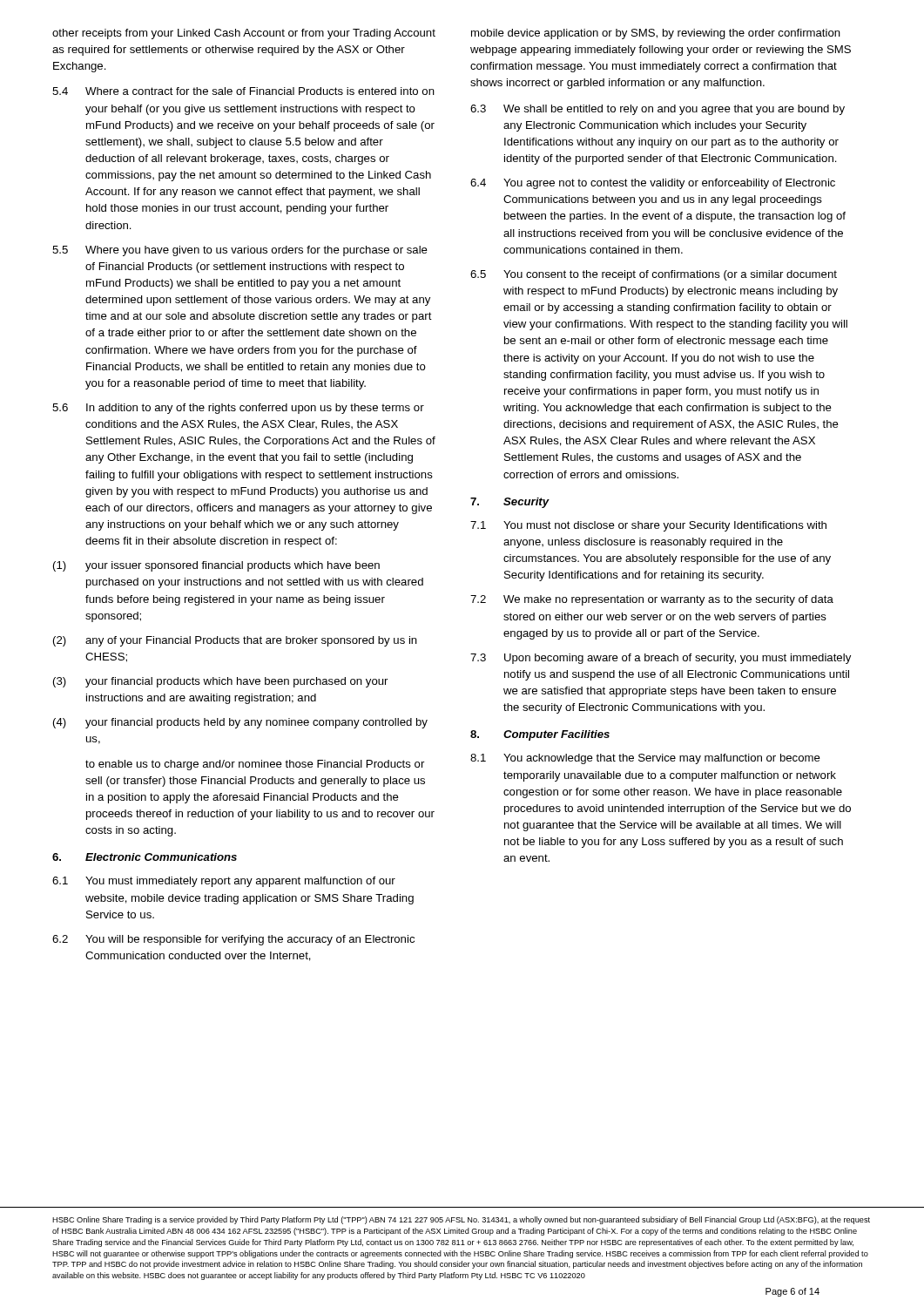The width and height of the screenshot is (924, 1307).
Task: Click on the list item with the text "8.1 You acknowledge that the Service"
Action: 662,808
